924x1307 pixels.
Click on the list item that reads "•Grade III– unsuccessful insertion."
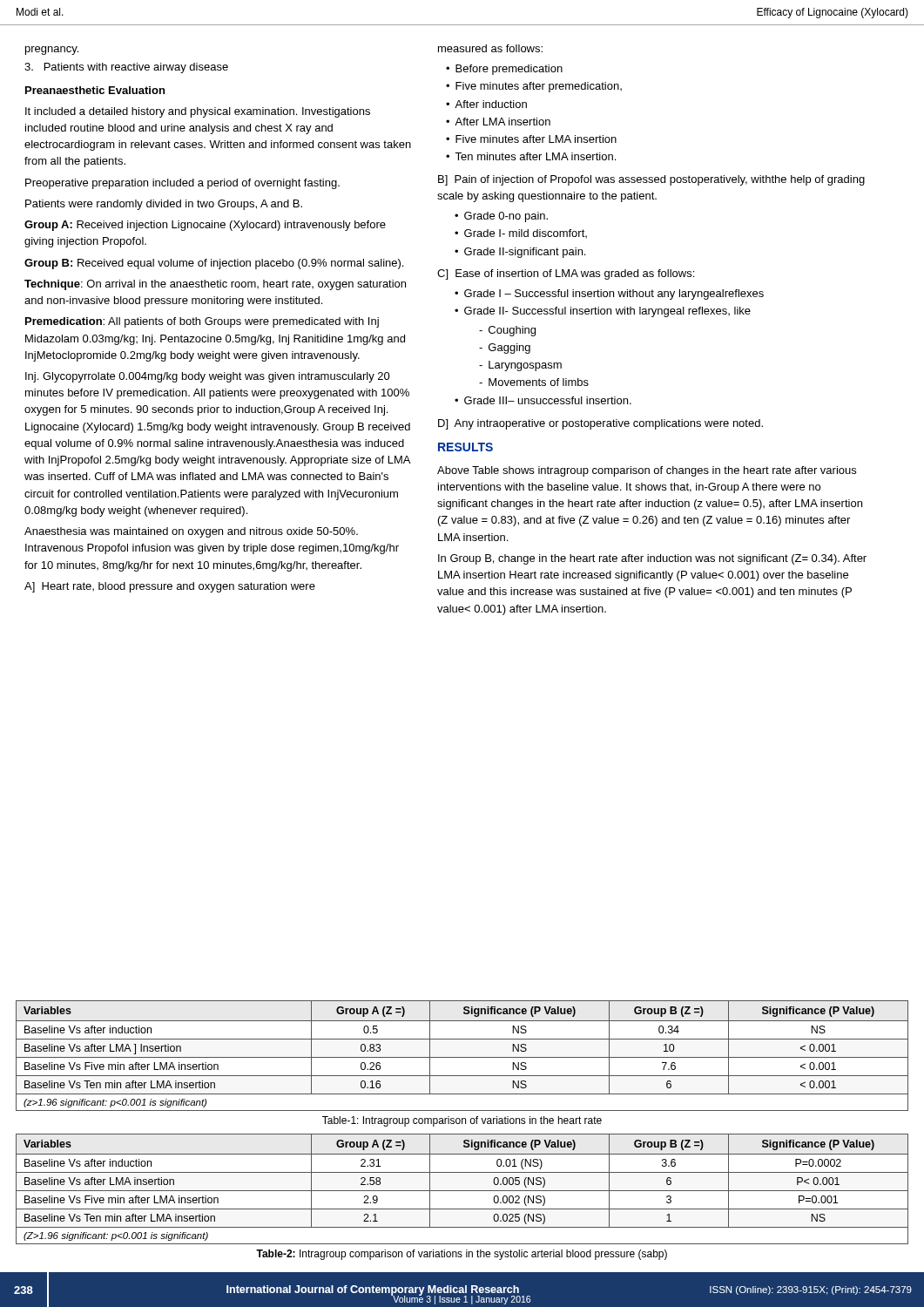coord(543,401)
